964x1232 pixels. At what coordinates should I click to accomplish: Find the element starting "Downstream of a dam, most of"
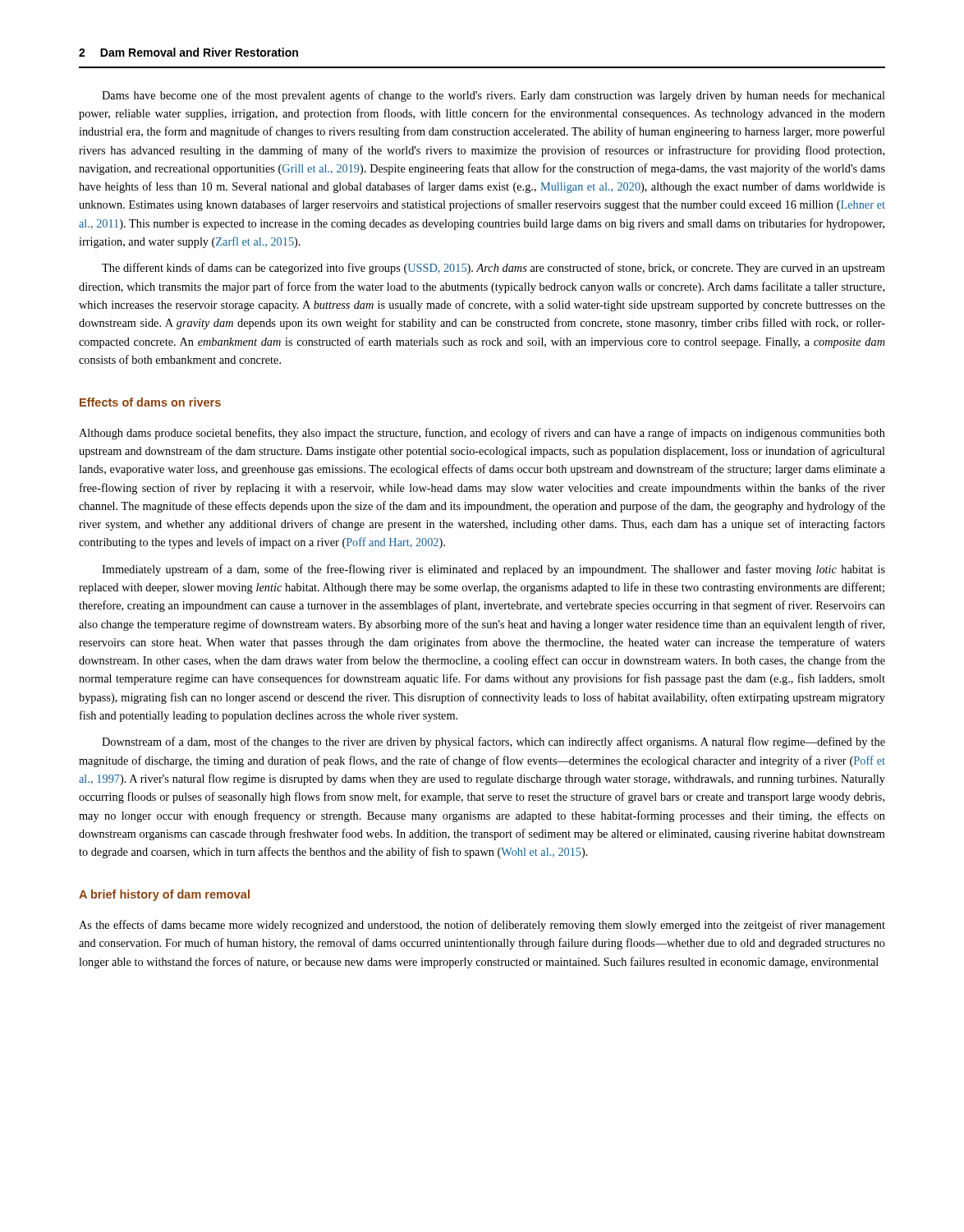(x=482, y=797)
